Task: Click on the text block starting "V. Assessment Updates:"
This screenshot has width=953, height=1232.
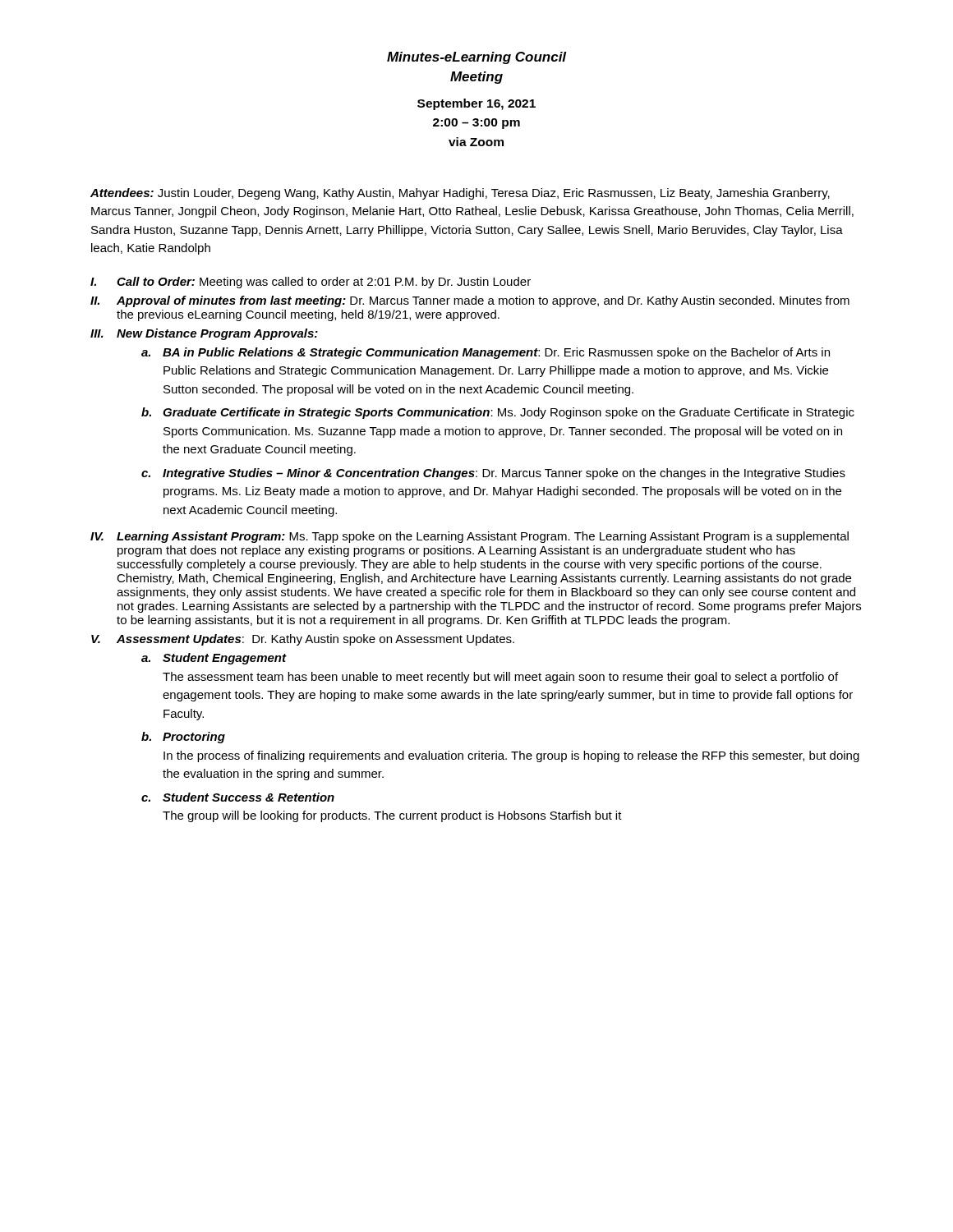Action: pos(303,640)
